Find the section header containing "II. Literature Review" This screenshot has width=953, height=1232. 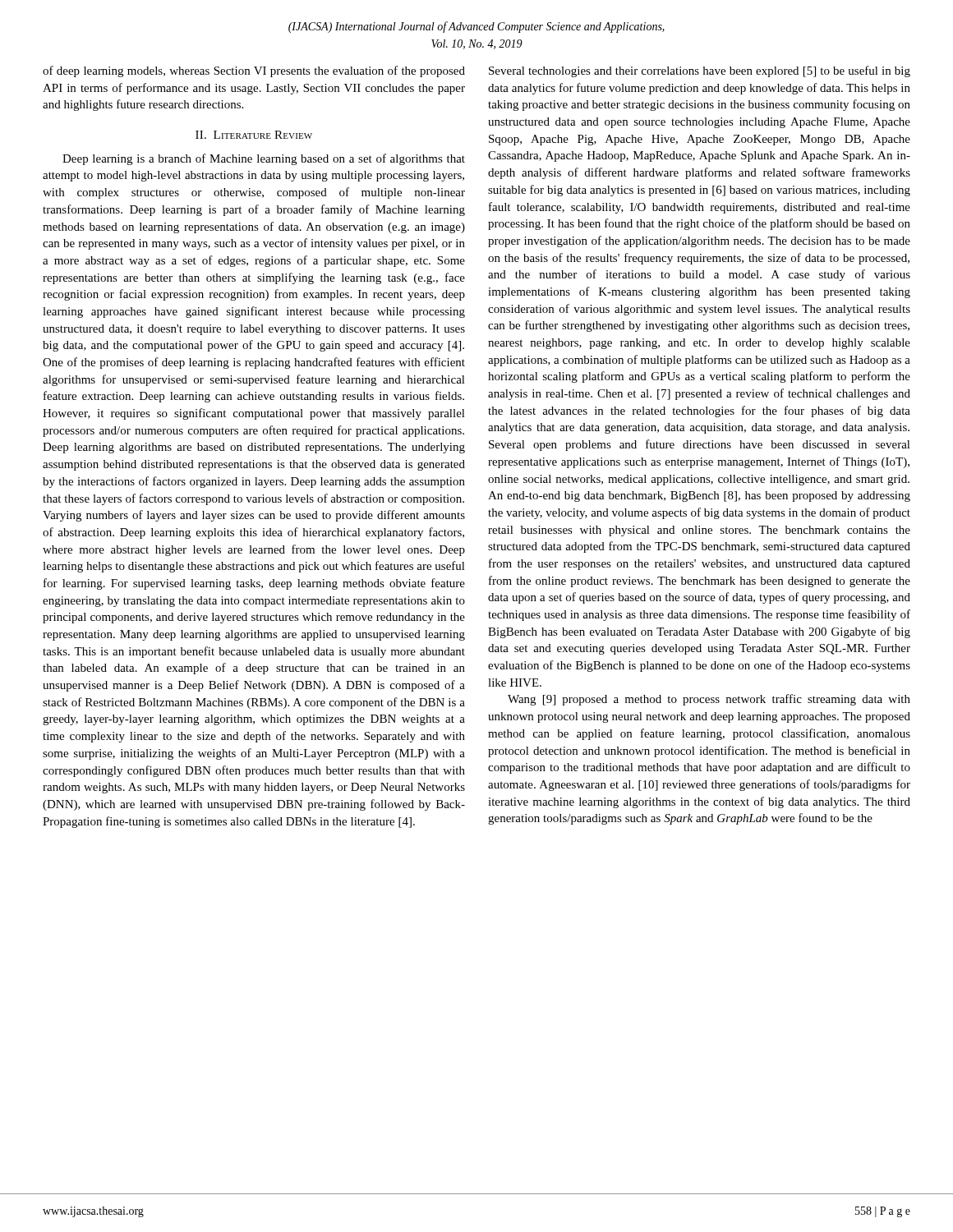(x=254, y=135)
